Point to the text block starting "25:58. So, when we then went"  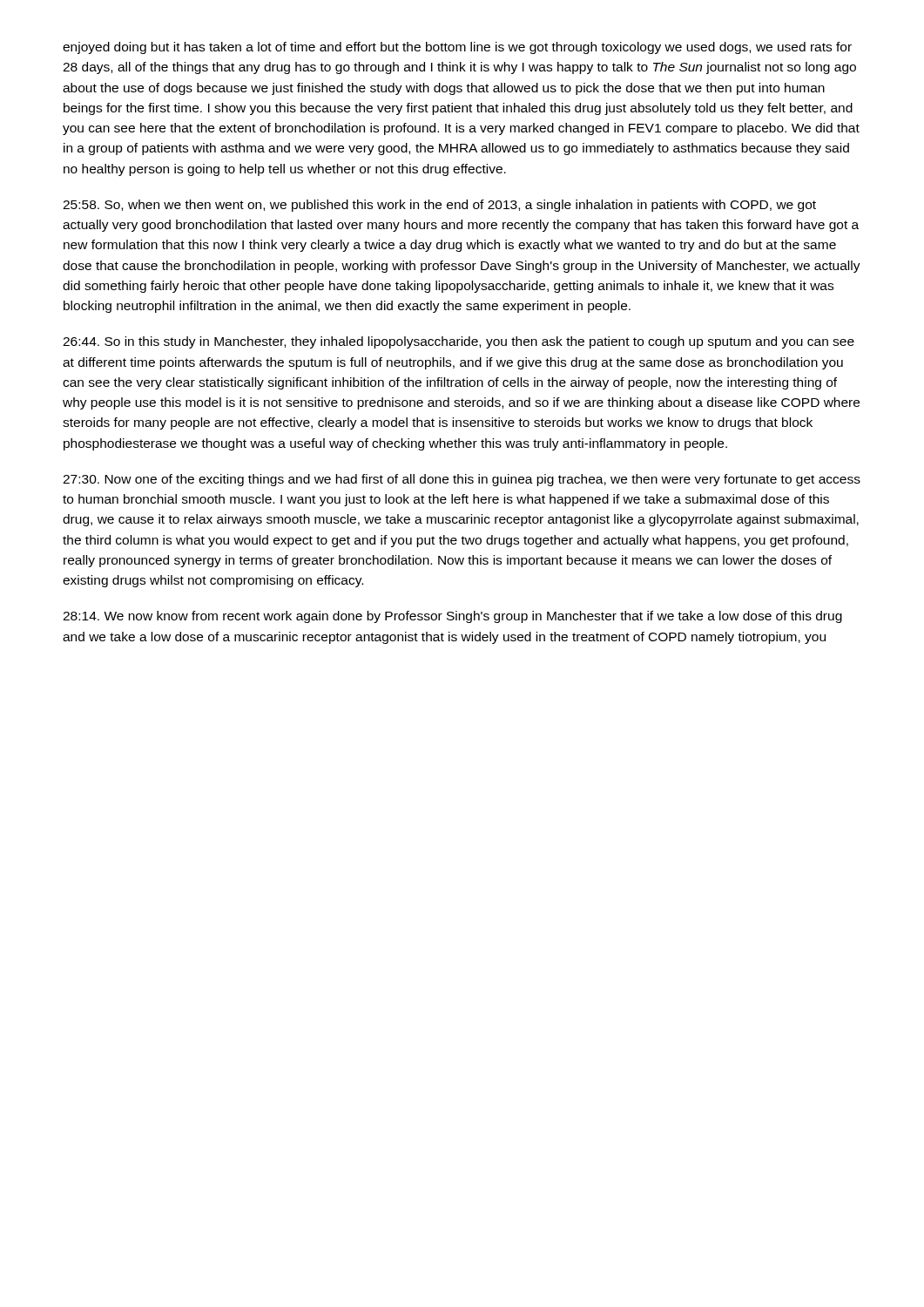click(461, 255)
